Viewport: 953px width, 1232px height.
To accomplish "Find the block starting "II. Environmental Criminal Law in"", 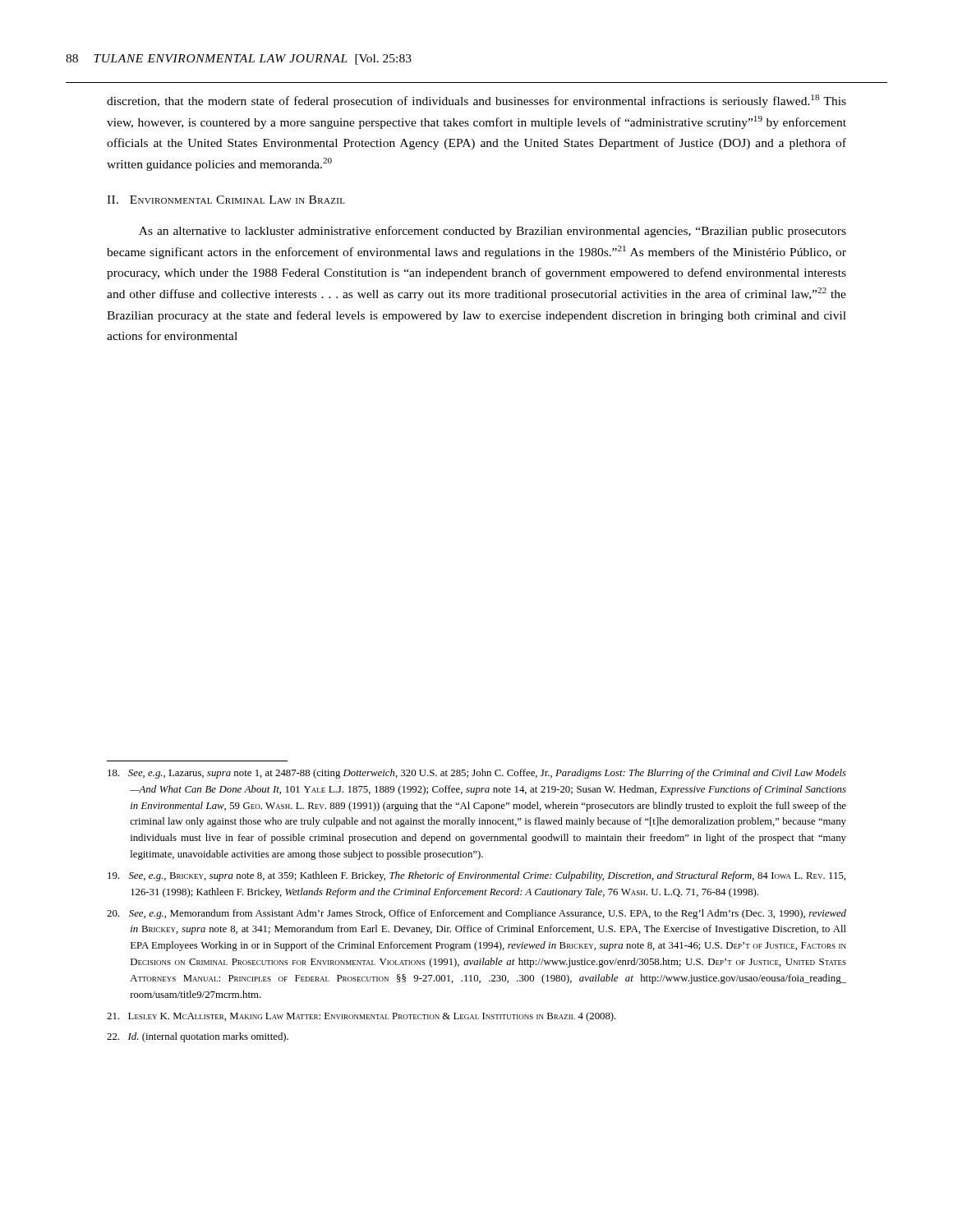I will tap(226, 199).
